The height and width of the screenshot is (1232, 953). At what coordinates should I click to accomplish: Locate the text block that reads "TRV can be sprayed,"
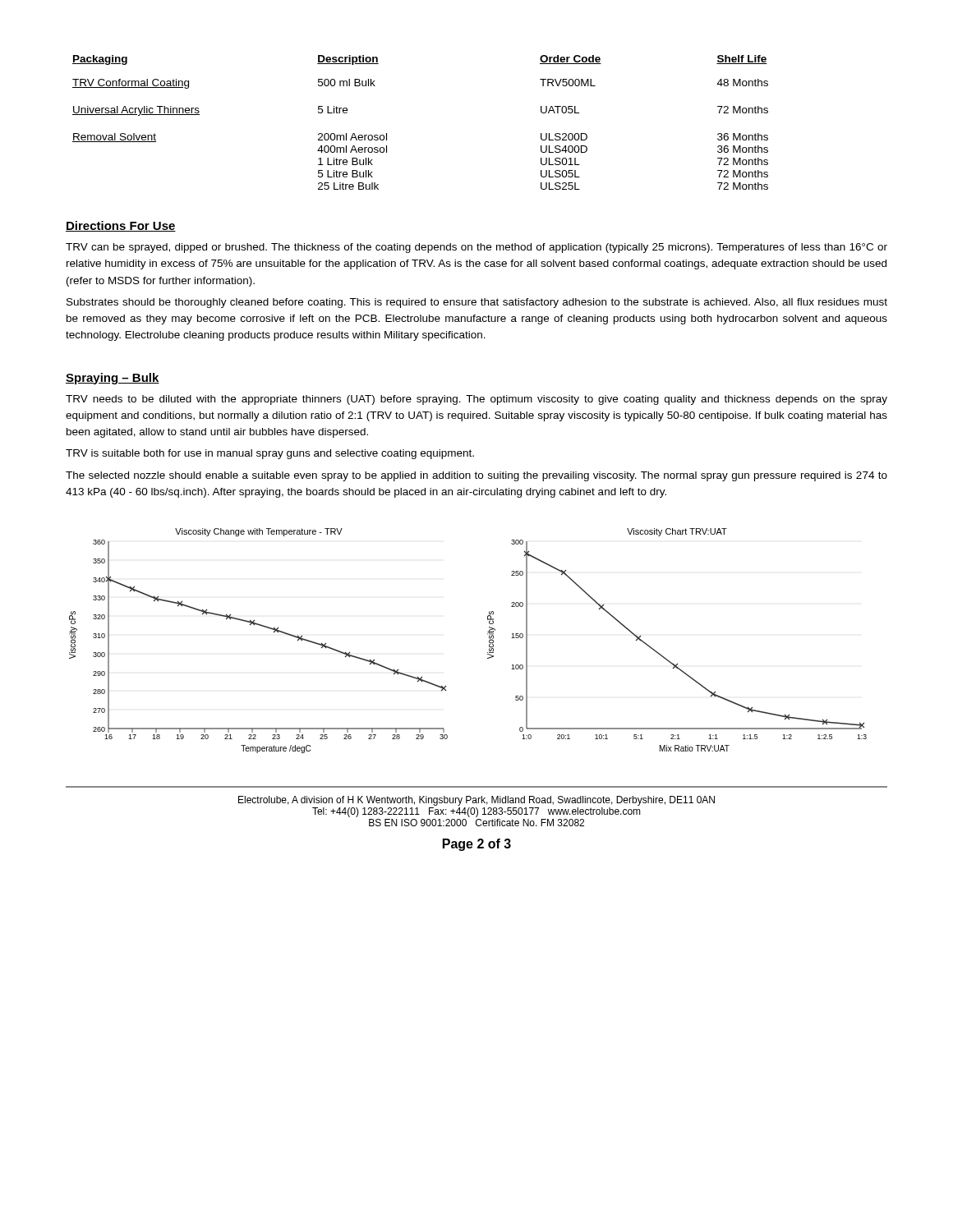476,263
